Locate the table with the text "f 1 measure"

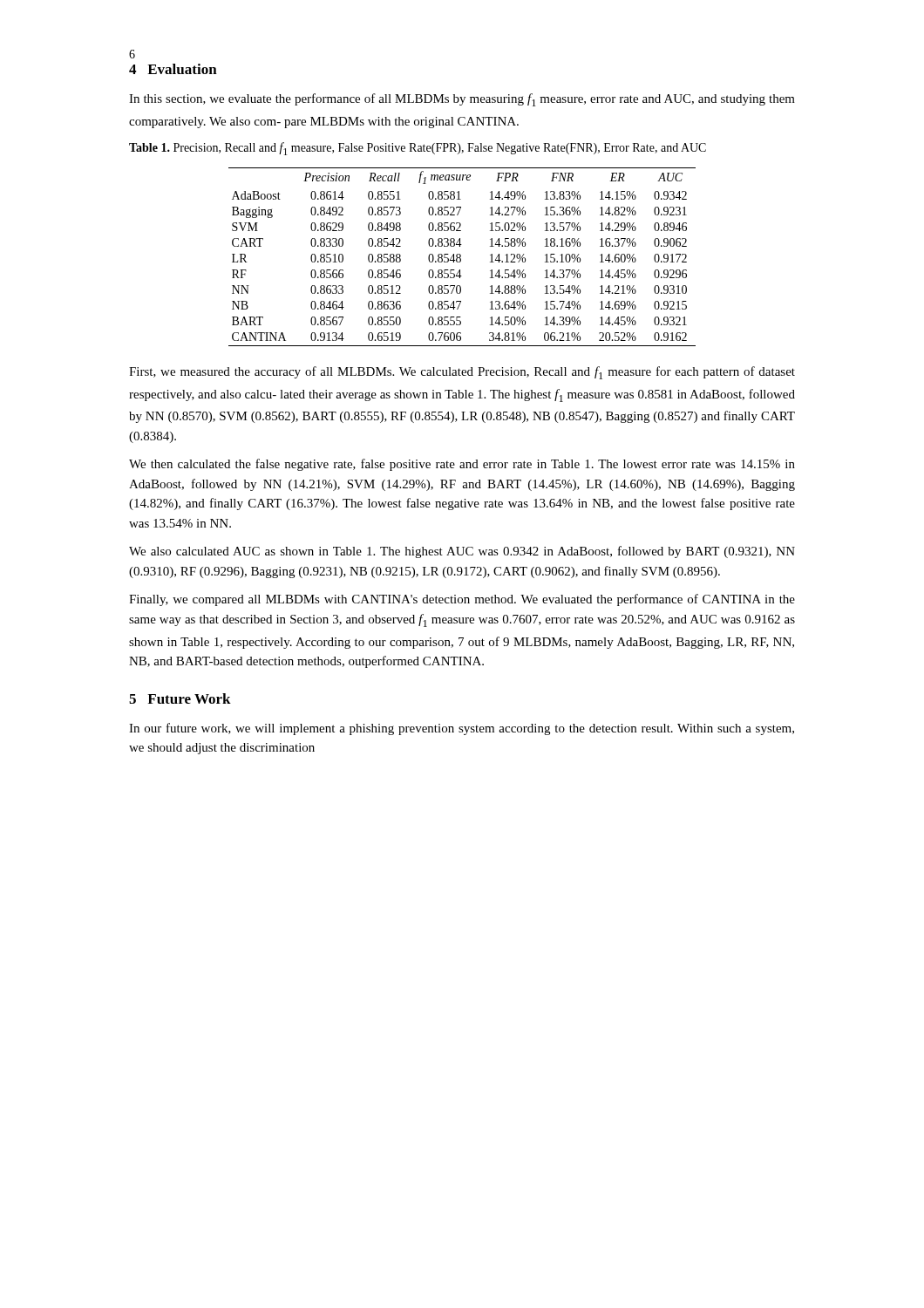[x=462, y=257]
